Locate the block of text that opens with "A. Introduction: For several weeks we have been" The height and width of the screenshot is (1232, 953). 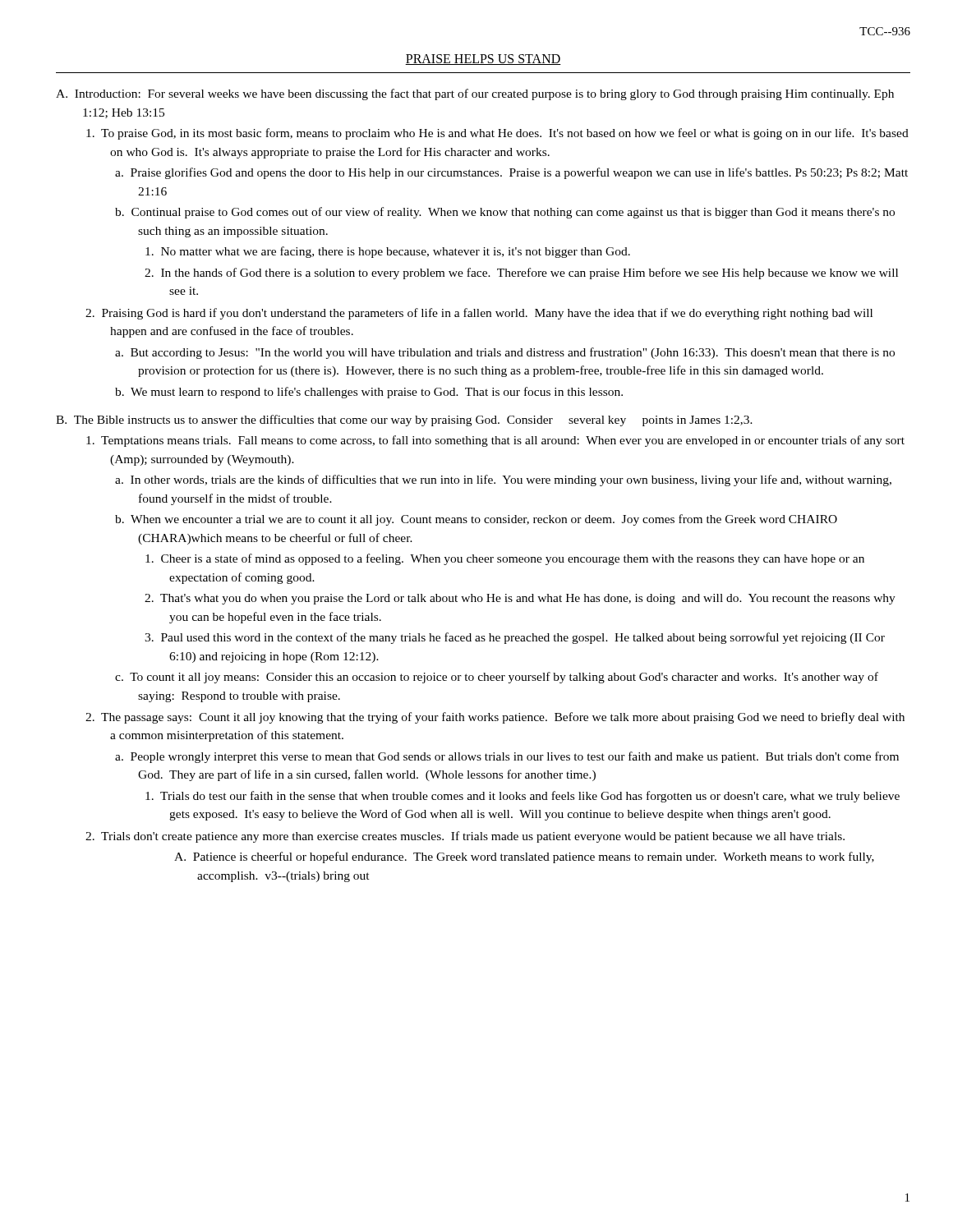475,103
